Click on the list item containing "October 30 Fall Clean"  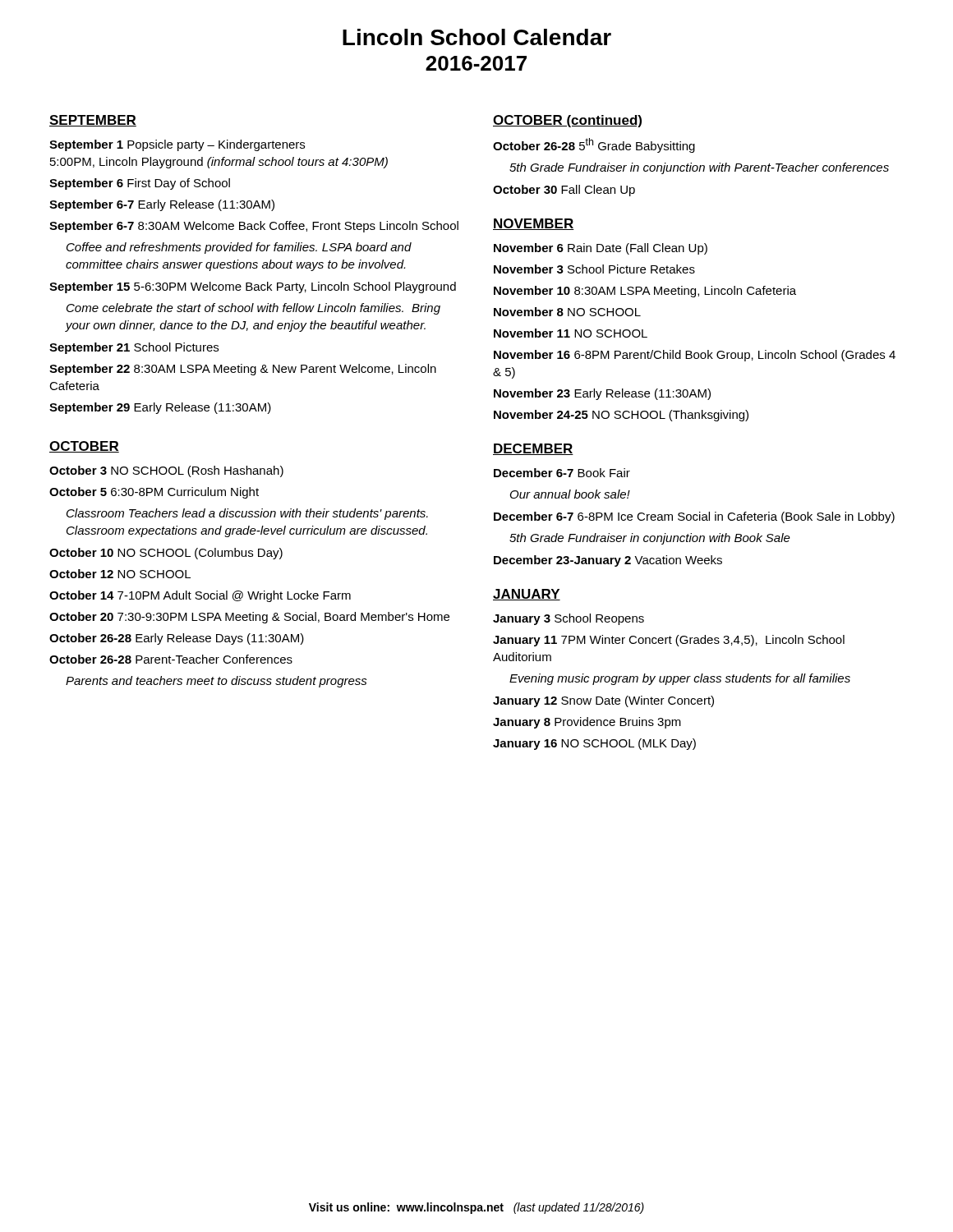click(x=564, y=189)
